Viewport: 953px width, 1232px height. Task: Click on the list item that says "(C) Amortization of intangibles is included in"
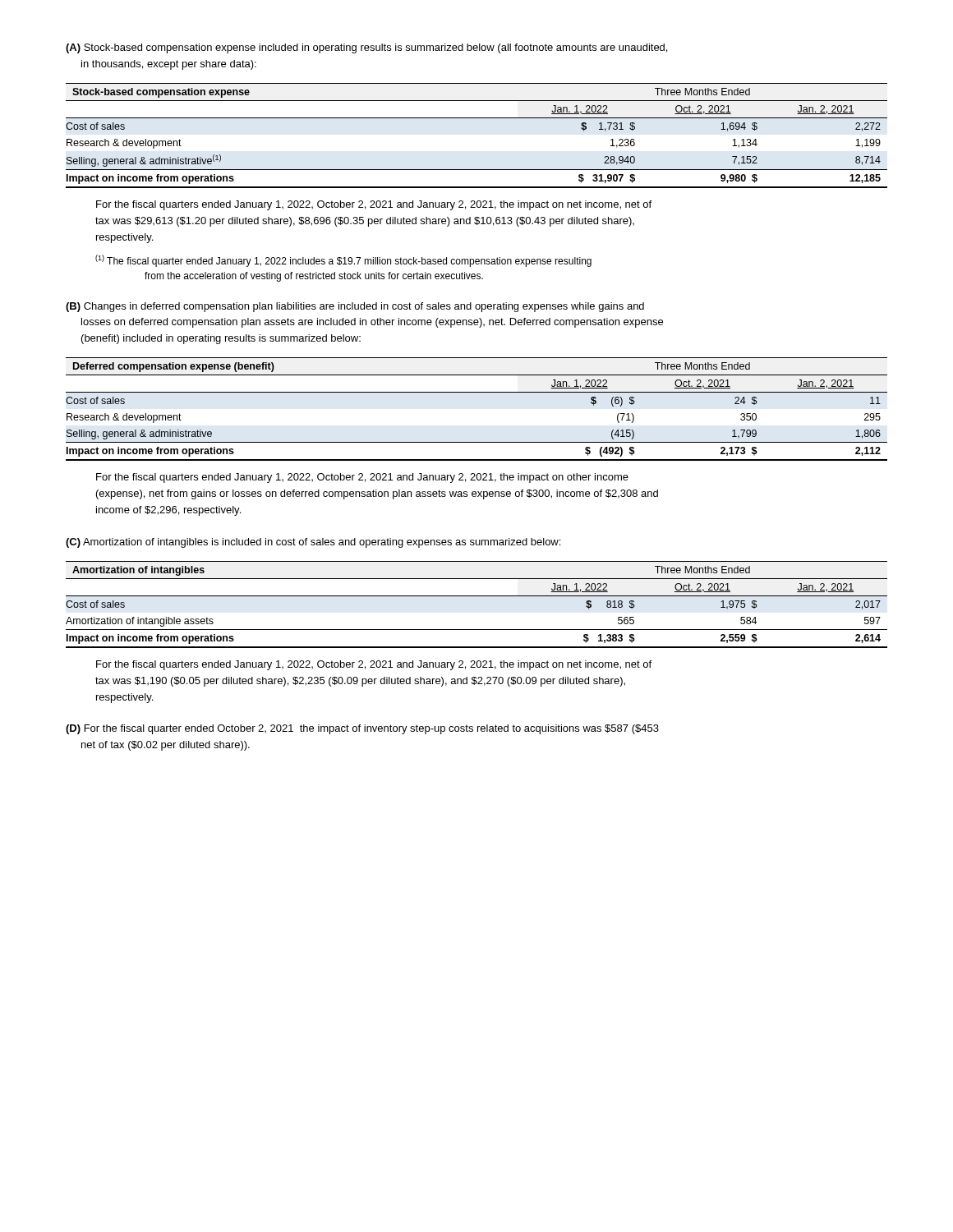(x=314, y=541)
